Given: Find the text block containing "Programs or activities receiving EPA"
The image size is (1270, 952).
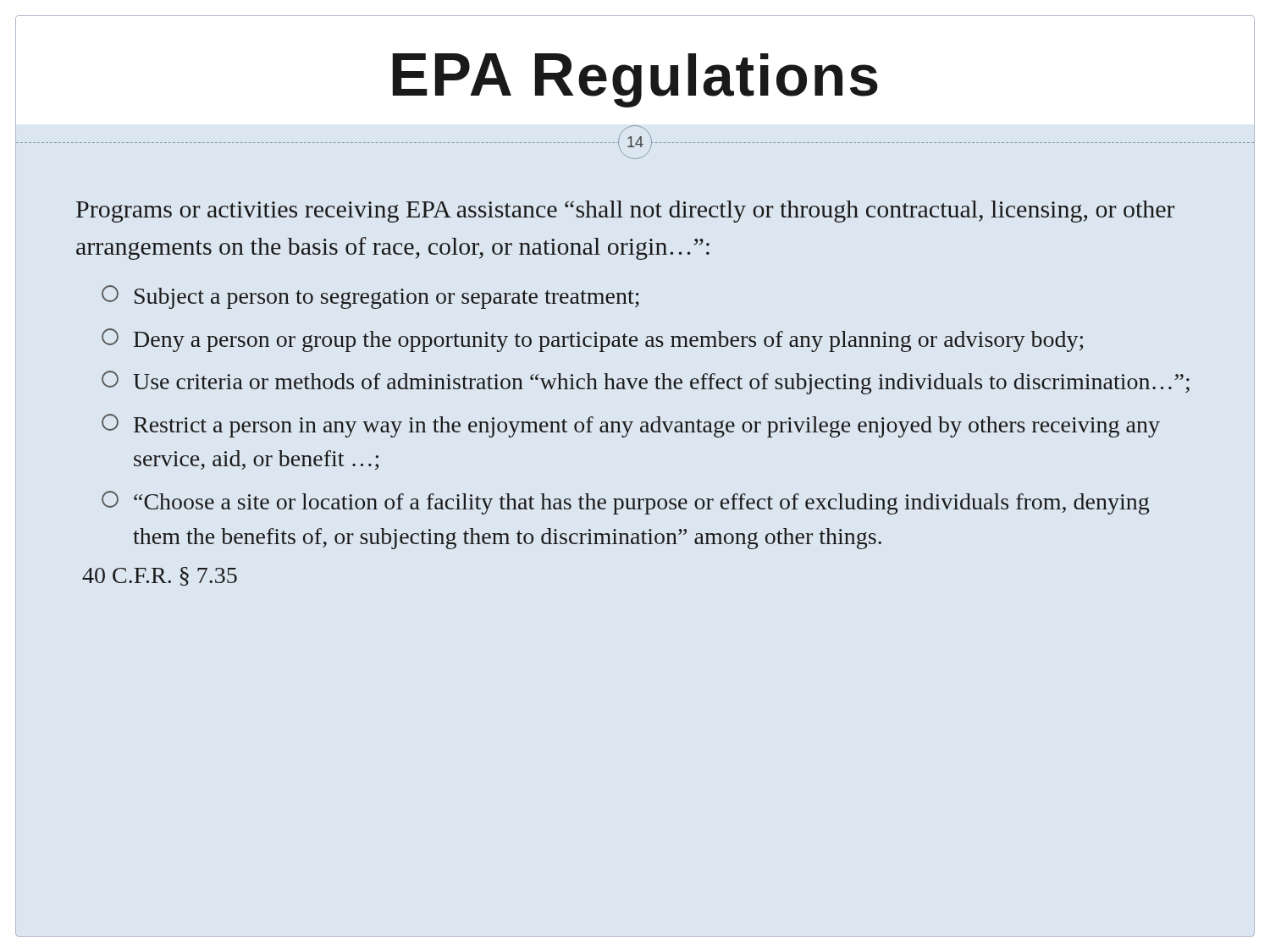Looking at the screenshot, I should tap(625, 227).
